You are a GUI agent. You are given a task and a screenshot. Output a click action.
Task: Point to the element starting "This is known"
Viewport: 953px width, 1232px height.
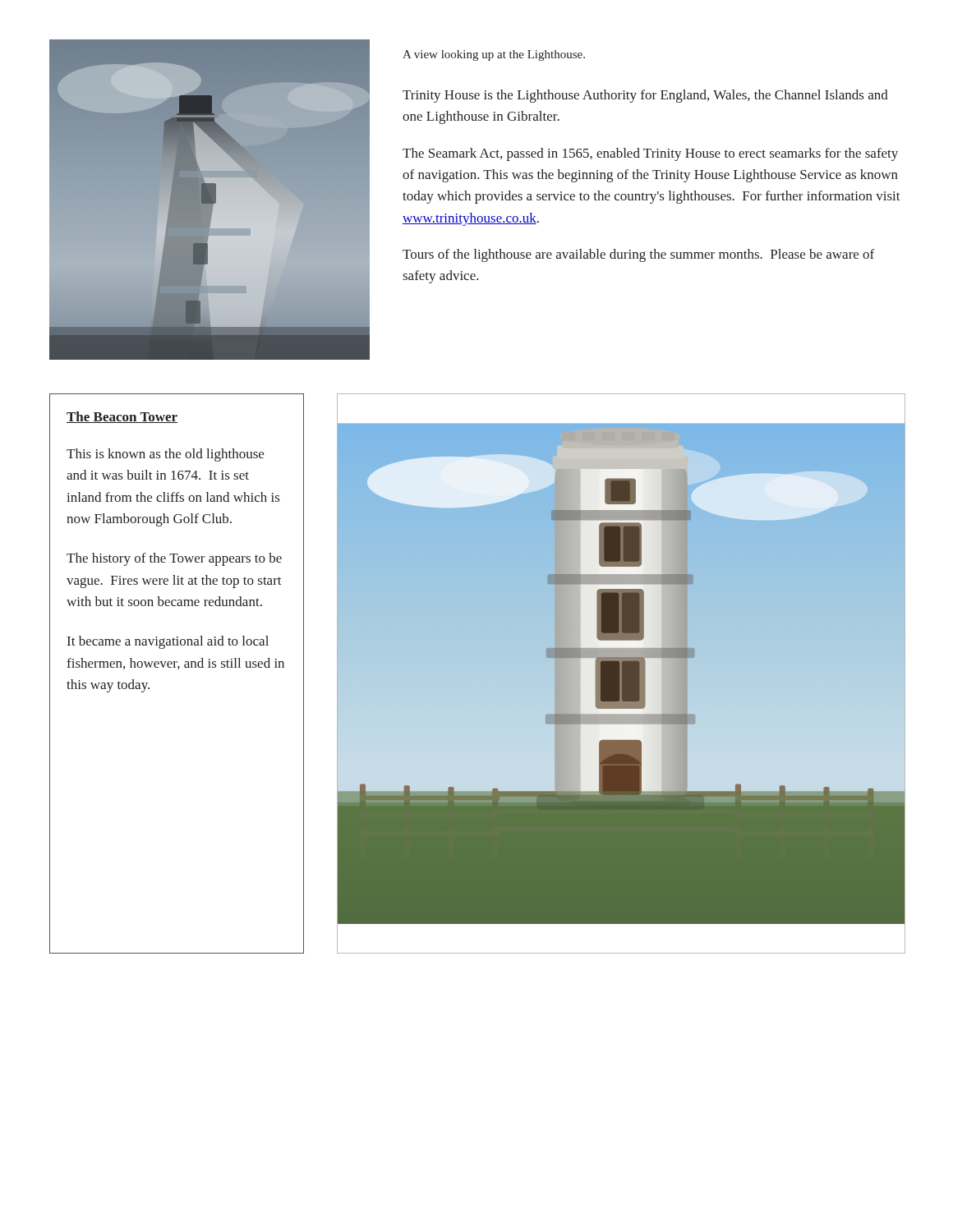[x=173, y=486]
